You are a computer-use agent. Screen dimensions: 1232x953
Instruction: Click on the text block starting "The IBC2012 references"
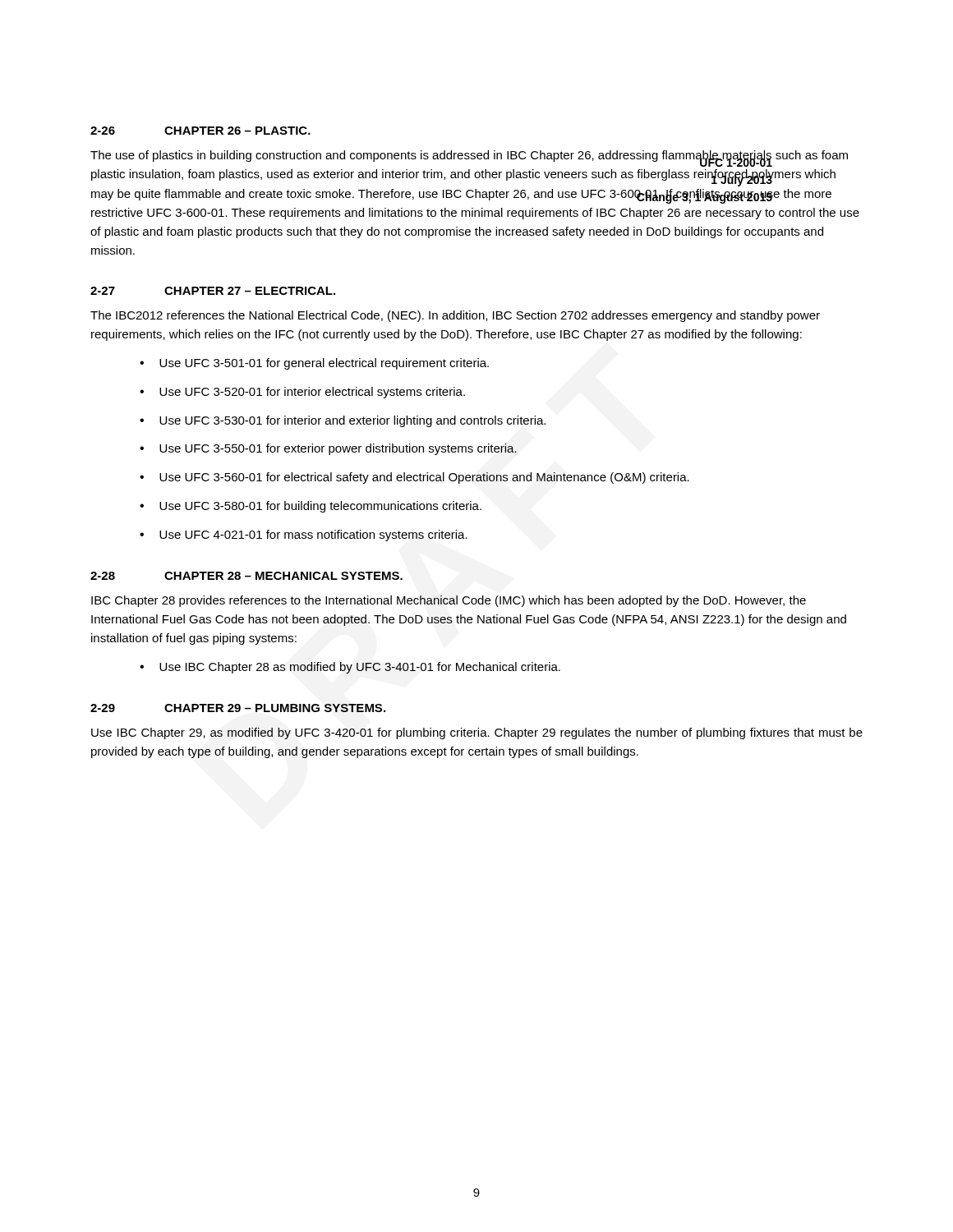tap(455, 324)
